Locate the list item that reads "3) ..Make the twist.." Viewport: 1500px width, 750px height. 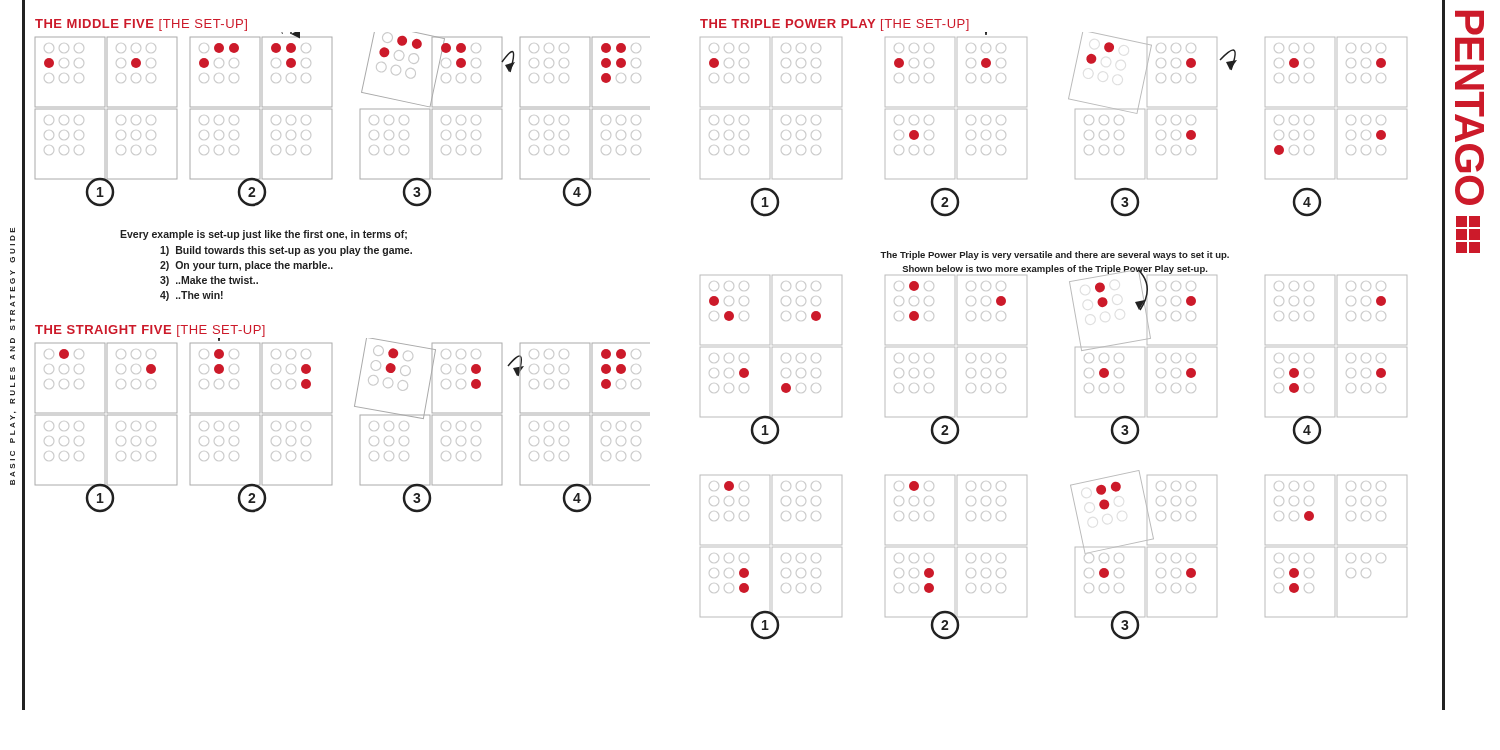click(x=209, y=280)
